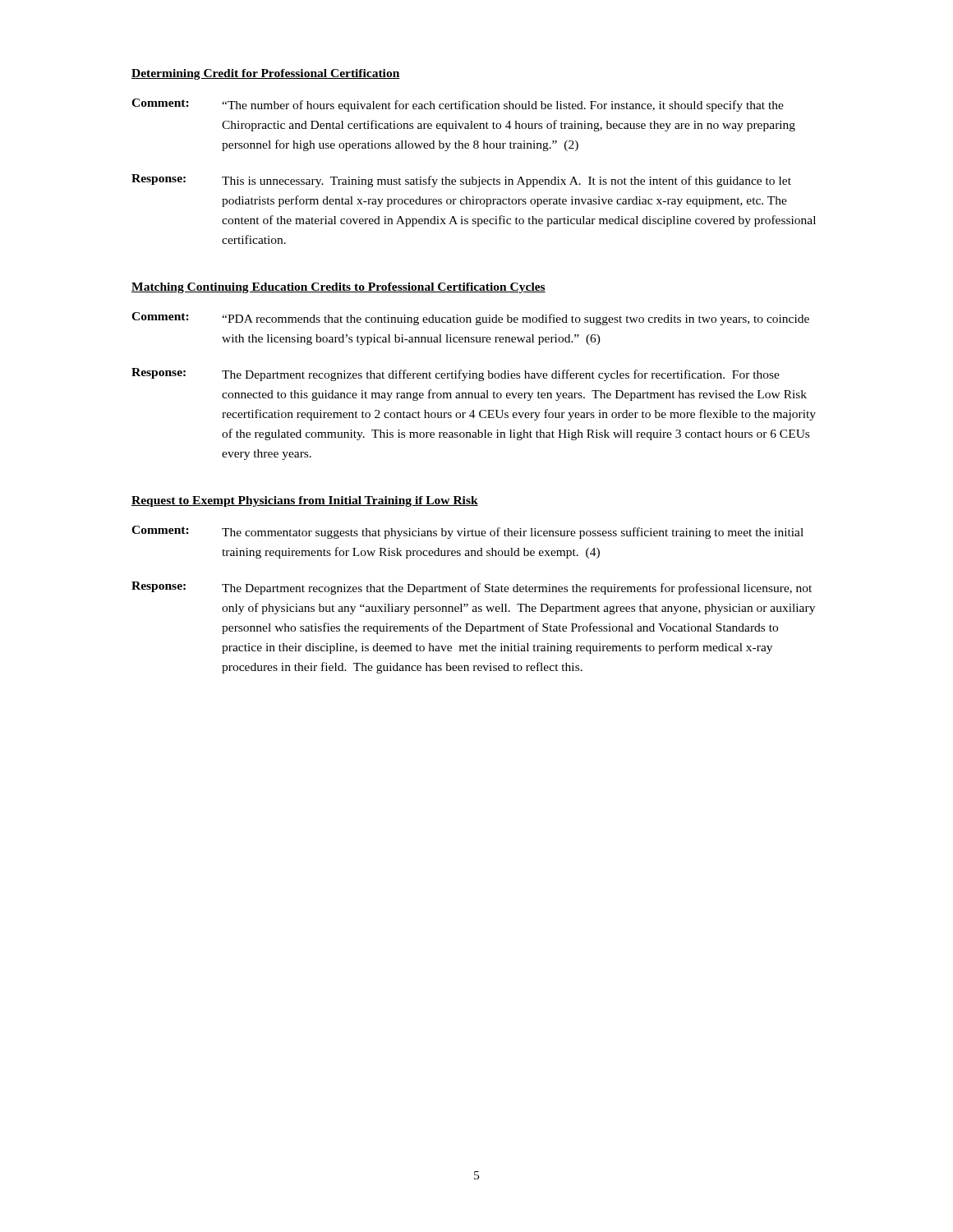Select the list item that reads "Response: This is unnecessary. Training must"

point(476,210)
